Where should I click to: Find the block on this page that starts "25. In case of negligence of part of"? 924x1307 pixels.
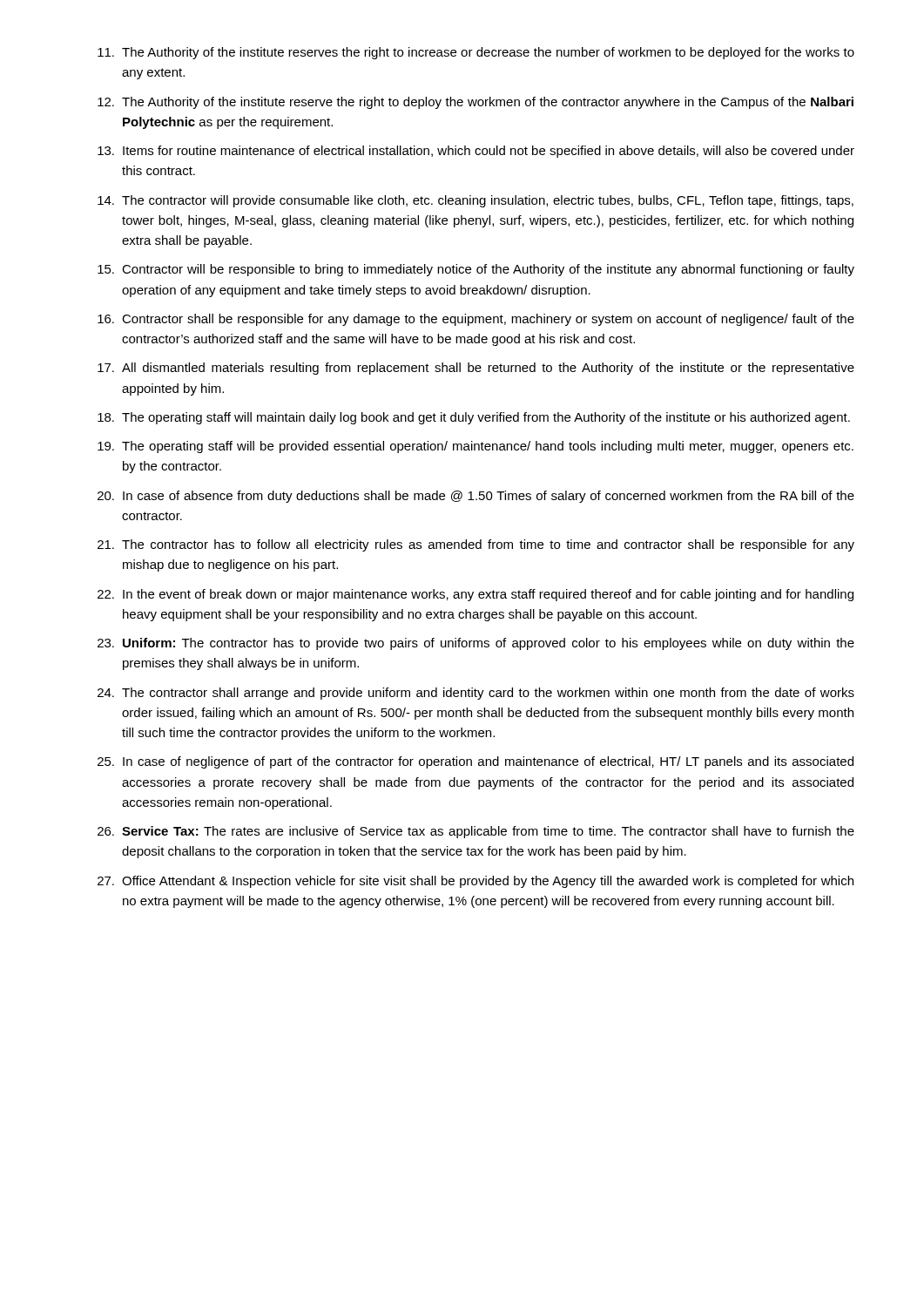[x=462, y=782]
